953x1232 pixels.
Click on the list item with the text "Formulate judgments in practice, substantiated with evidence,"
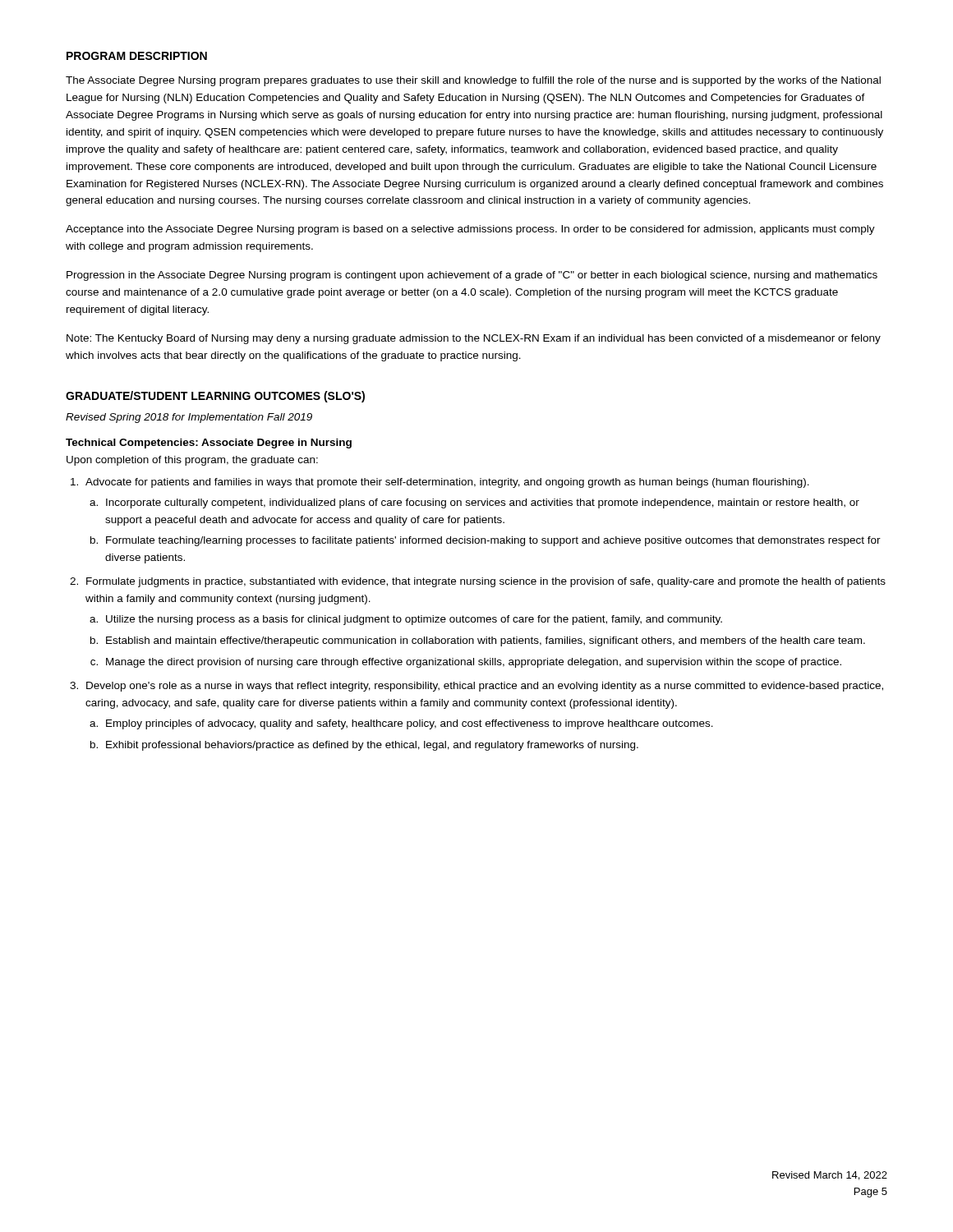[x=485, y=622]
